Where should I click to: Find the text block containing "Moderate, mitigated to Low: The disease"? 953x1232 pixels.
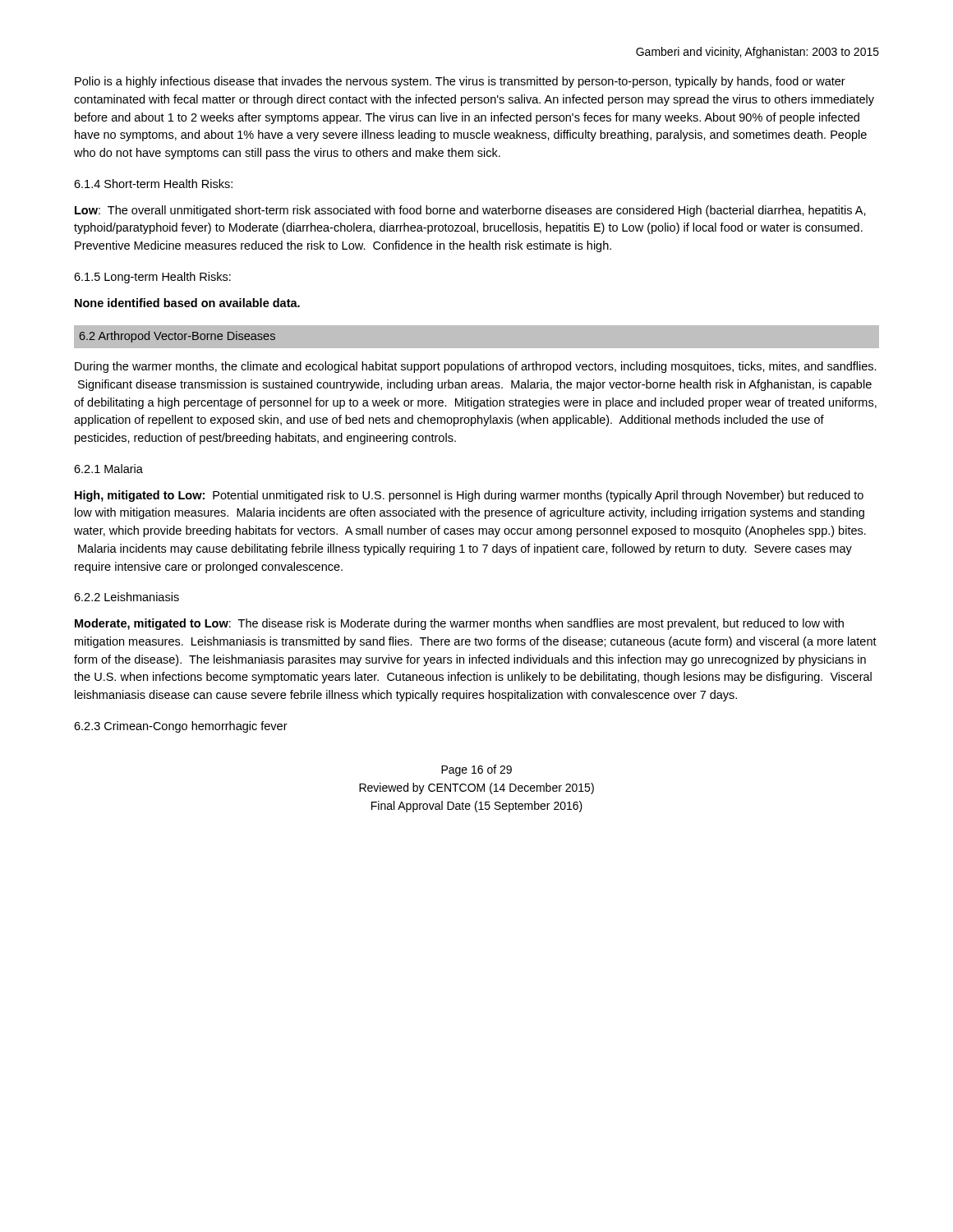[x=475, y=659]
